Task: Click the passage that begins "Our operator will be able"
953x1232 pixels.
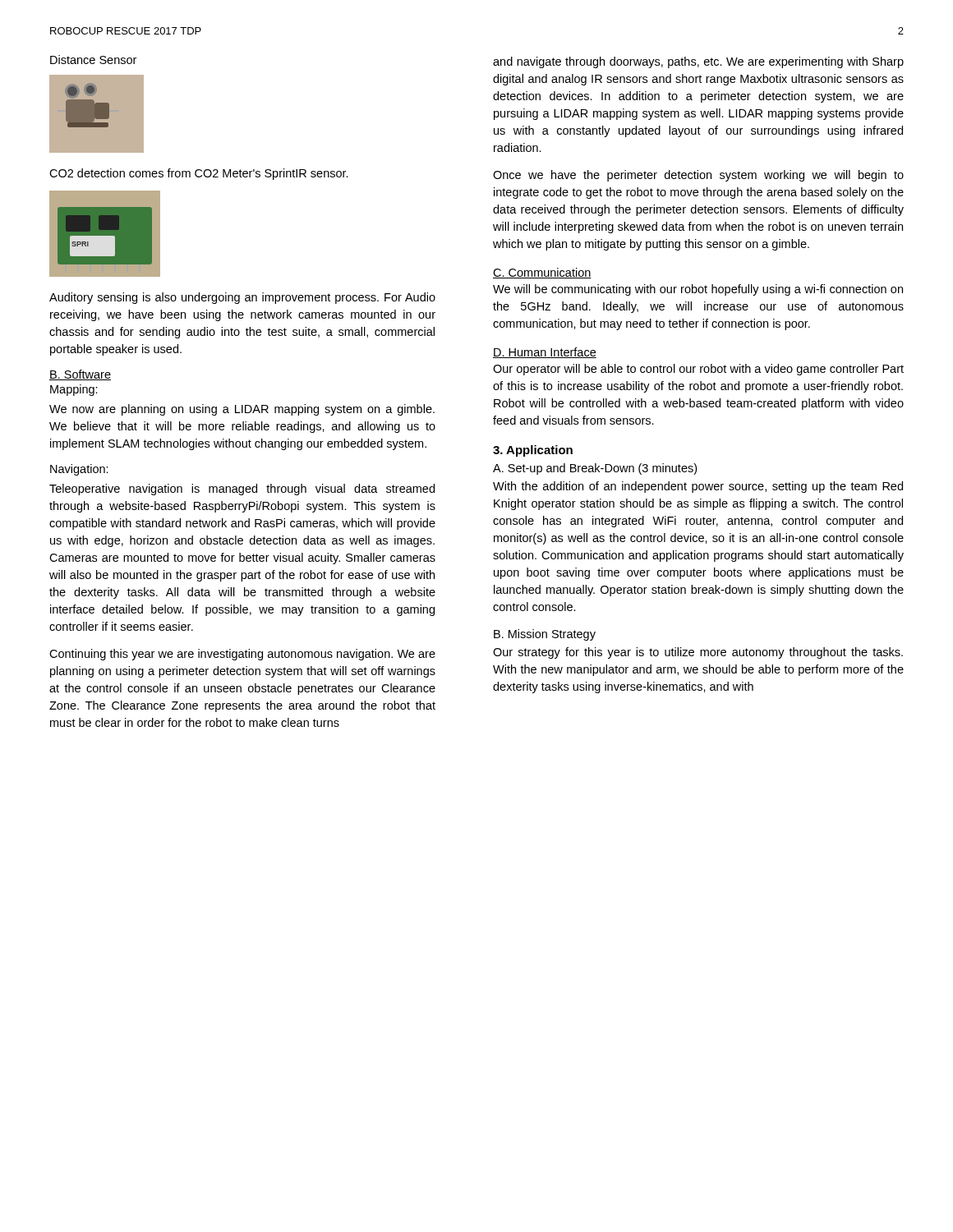Action: pos(698,395)
